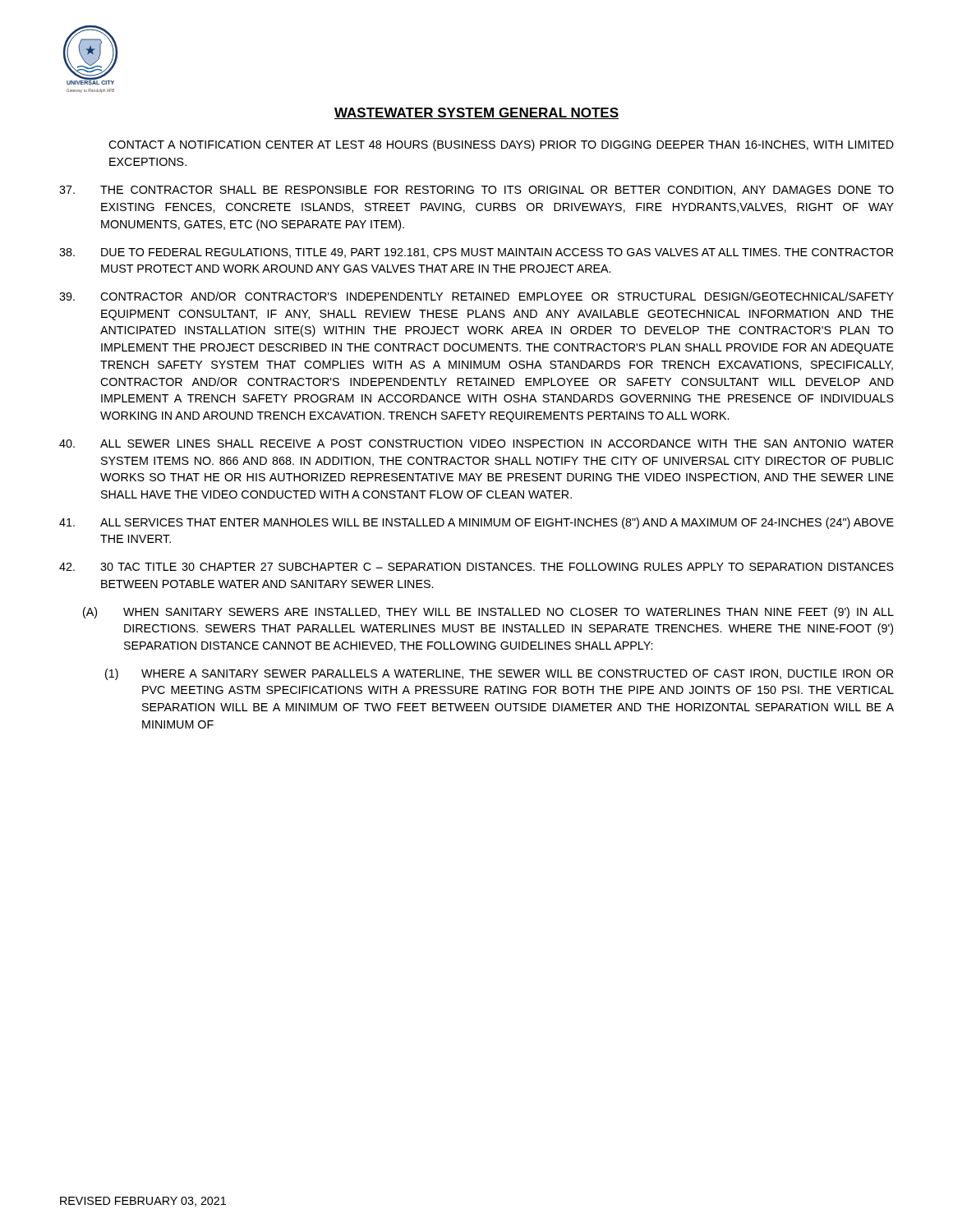The height and width of the screenshot is (1232, 953).
Task: Find the list item with the text "40. ALL SEWER"
Action: 476,469
